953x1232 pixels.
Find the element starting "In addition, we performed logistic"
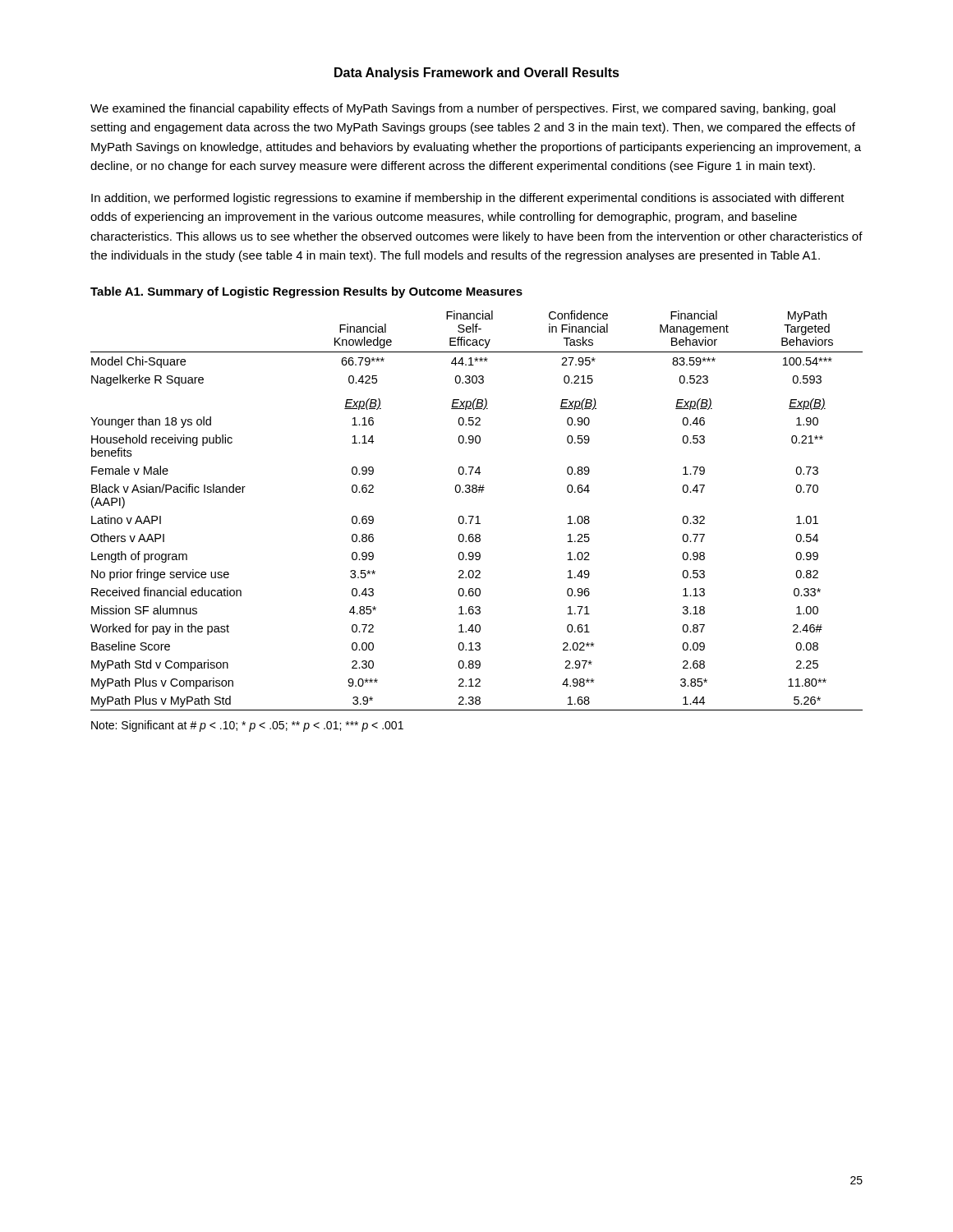[x=476, y=226]
